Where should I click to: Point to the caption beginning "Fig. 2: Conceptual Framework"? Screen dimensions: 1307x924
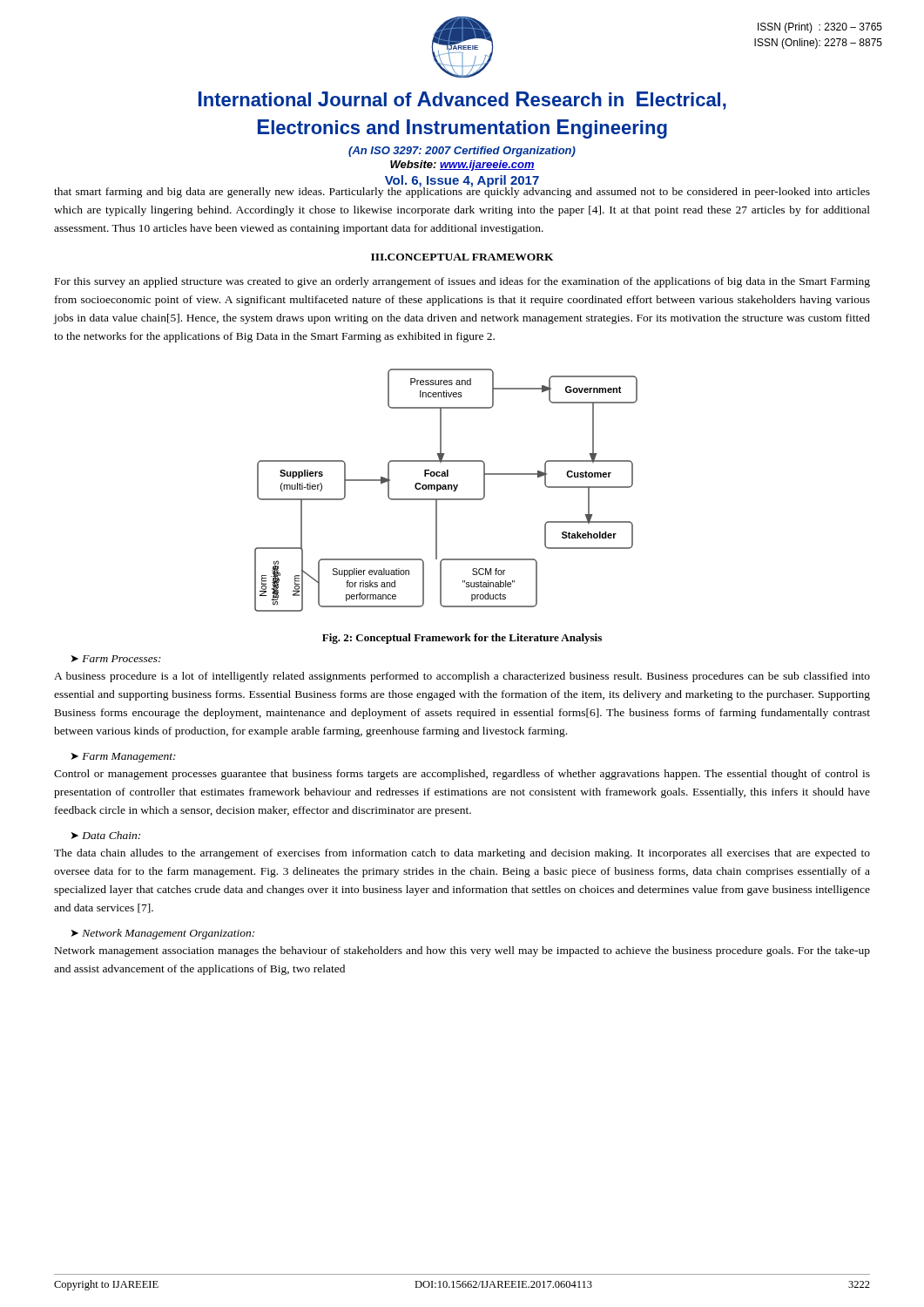[462, 638]
